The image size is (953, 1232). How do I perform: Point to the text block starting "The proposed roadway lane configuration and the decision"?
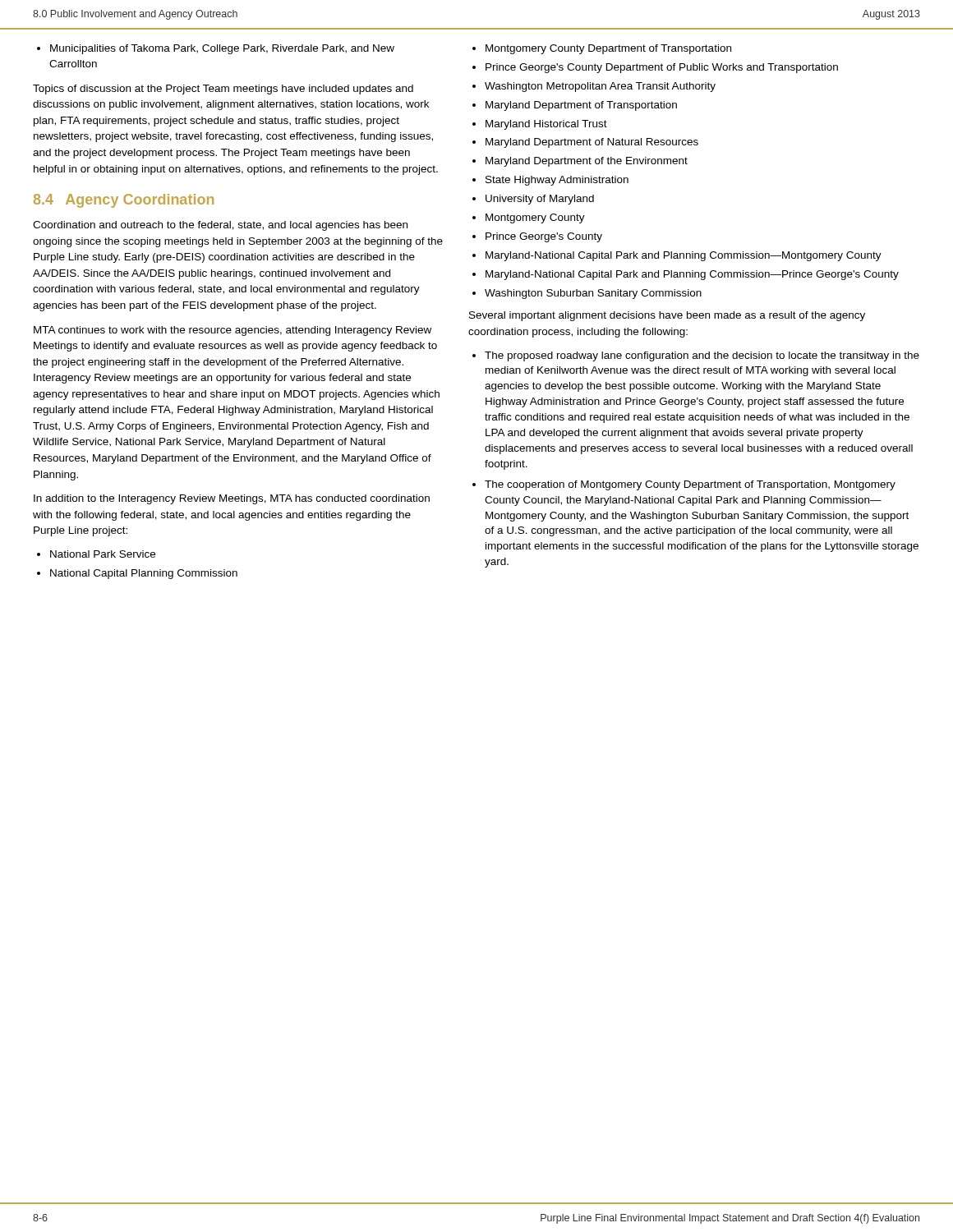click(694, 410)
